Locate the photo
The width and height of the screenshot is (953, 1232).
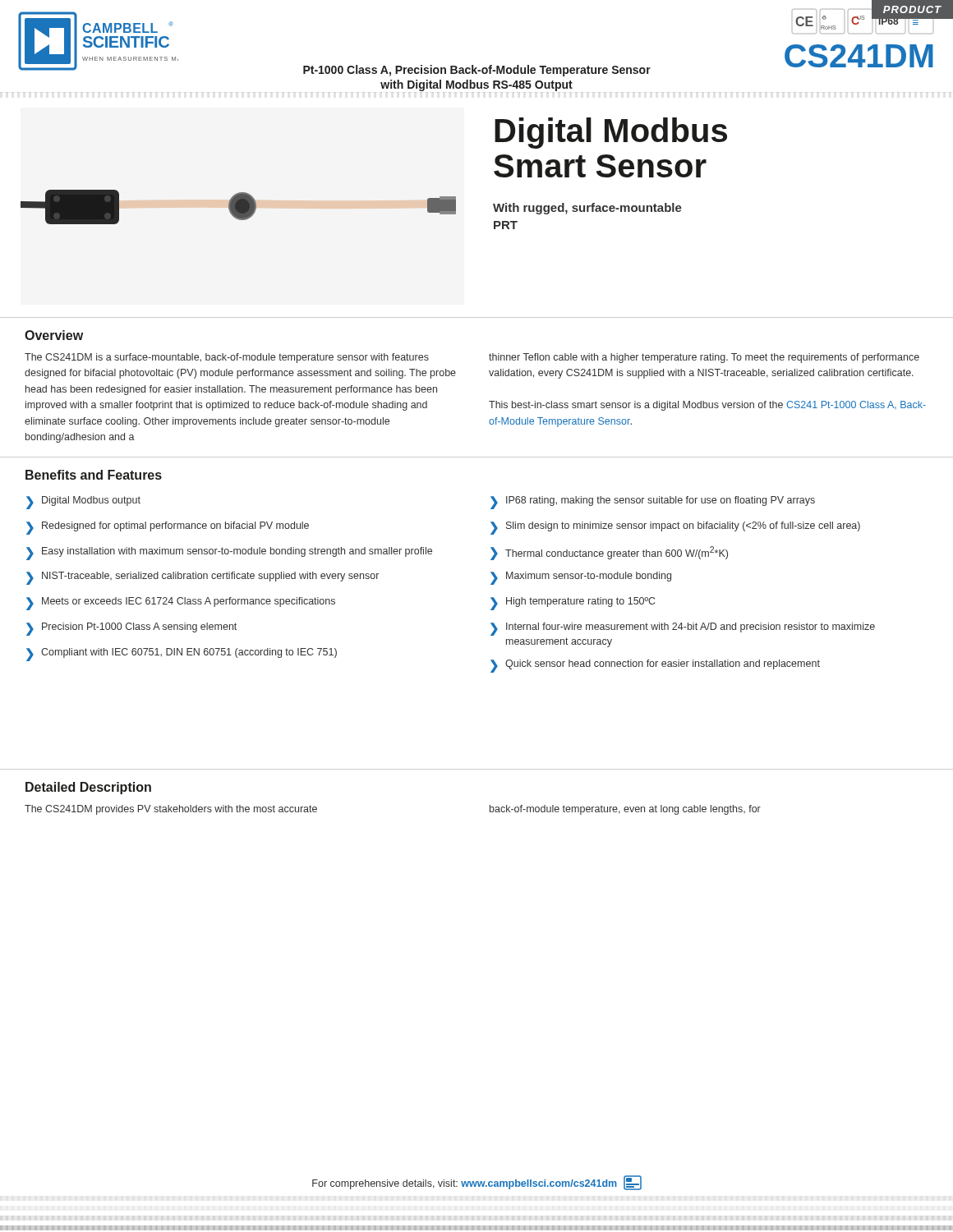[x=242, y=206]
